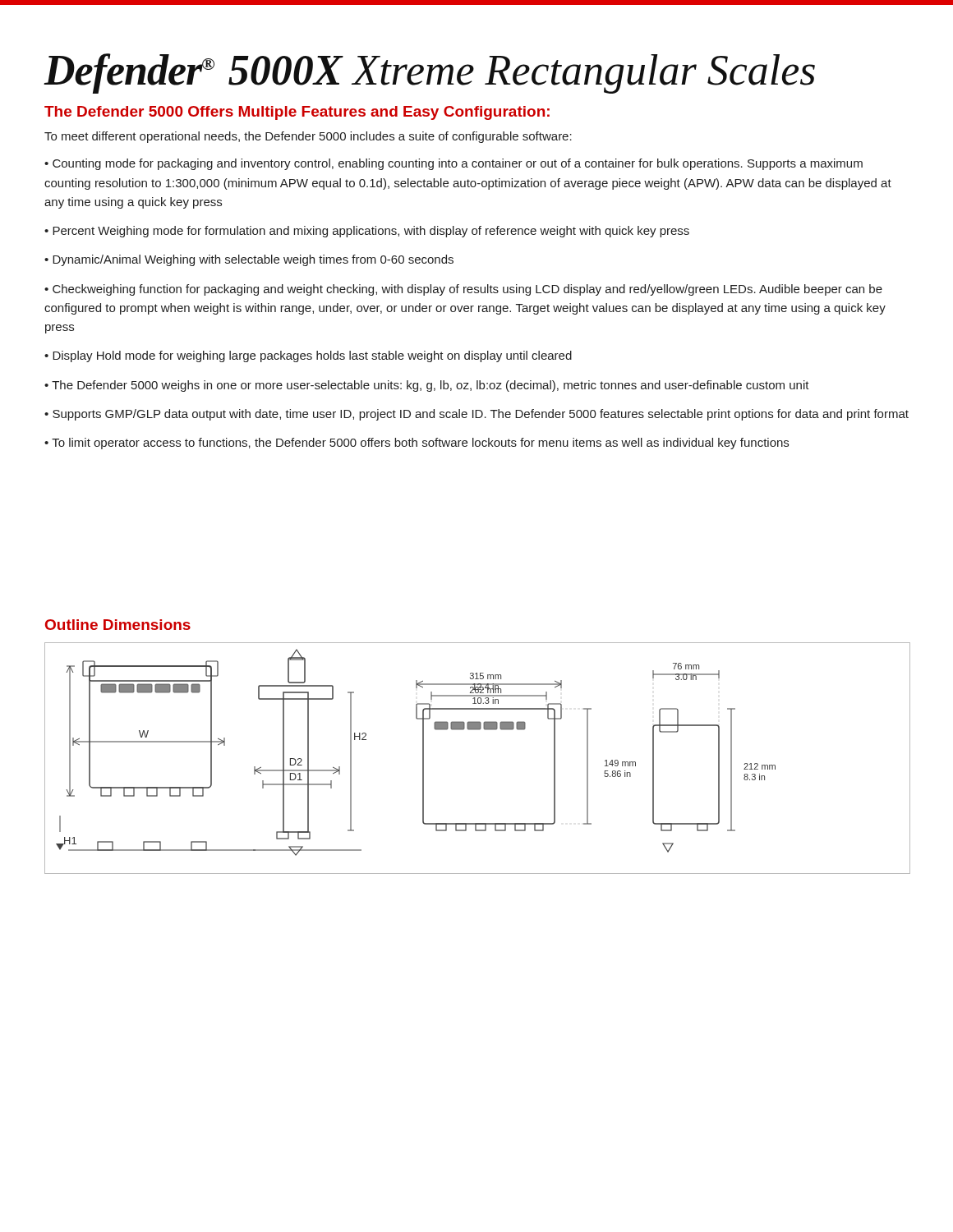Navigate to the text starting "Outline Dimensions"
The height and width of the screenshot is (1232, 953).
pos(118,625)
